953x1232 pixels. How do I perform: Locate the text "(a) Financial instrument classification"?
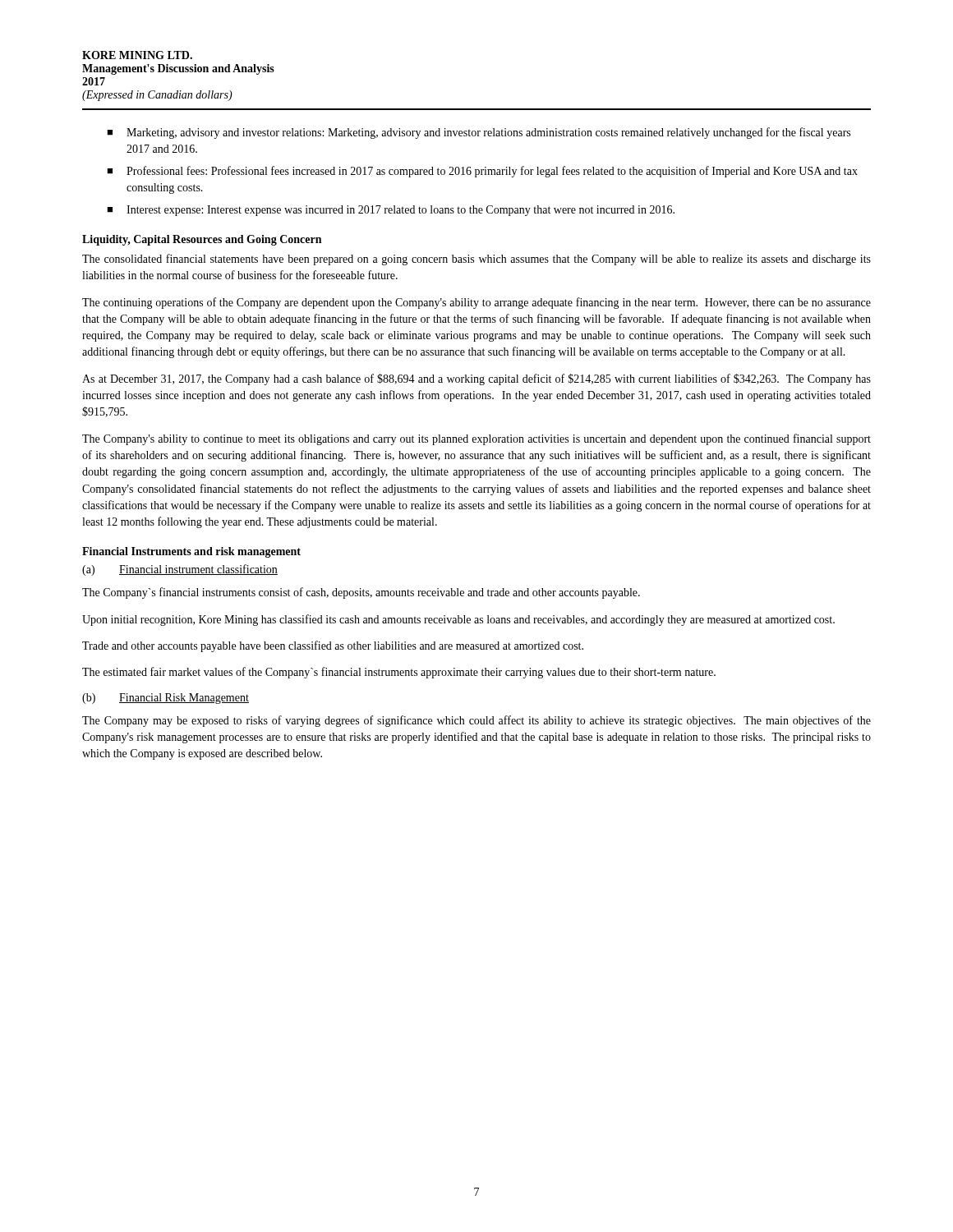(180, 570)
